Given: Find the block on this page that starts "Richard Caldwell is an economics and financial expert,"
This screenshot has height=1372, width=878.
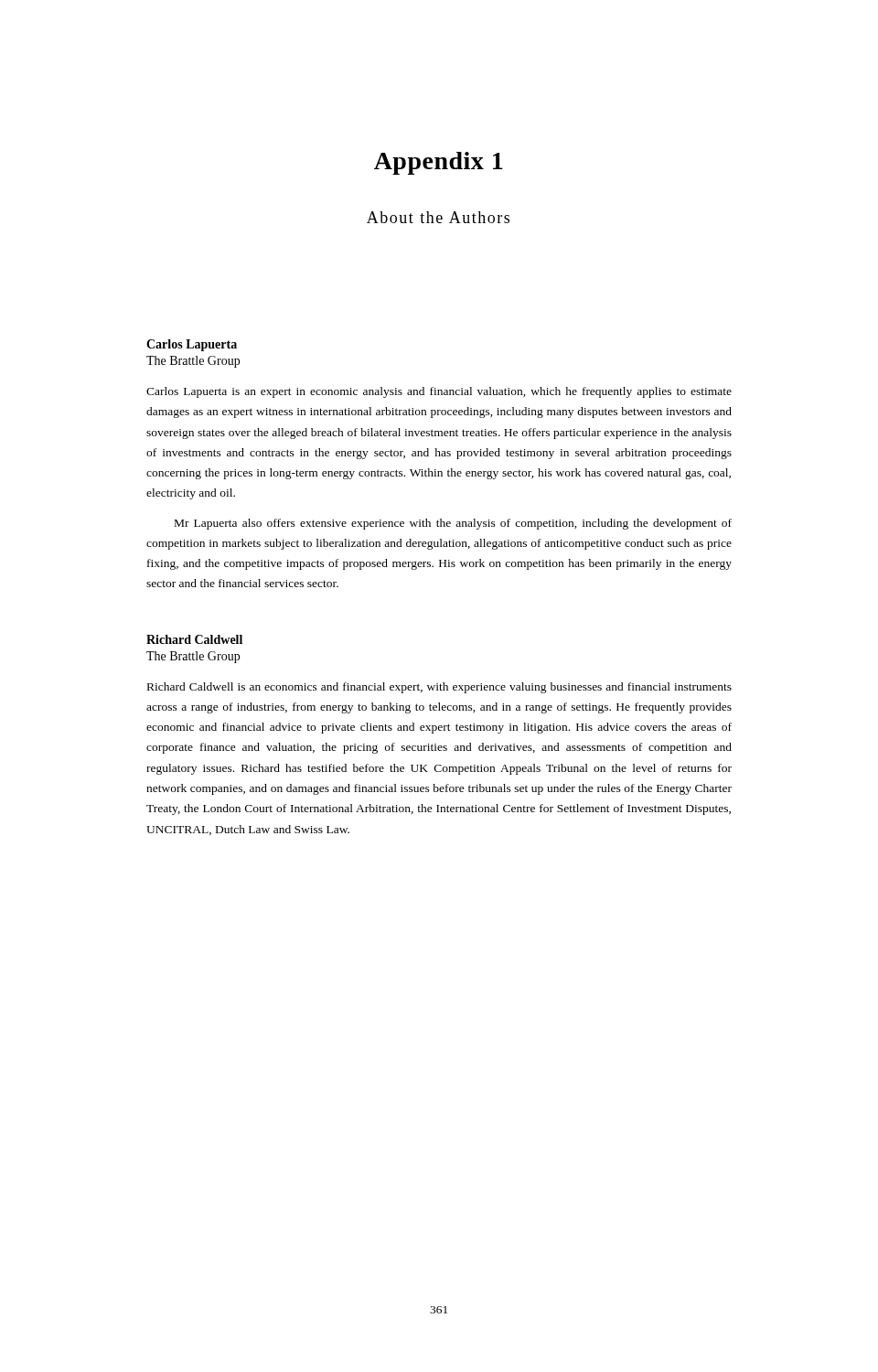Looking at the screenshot, I should point(439,758).
